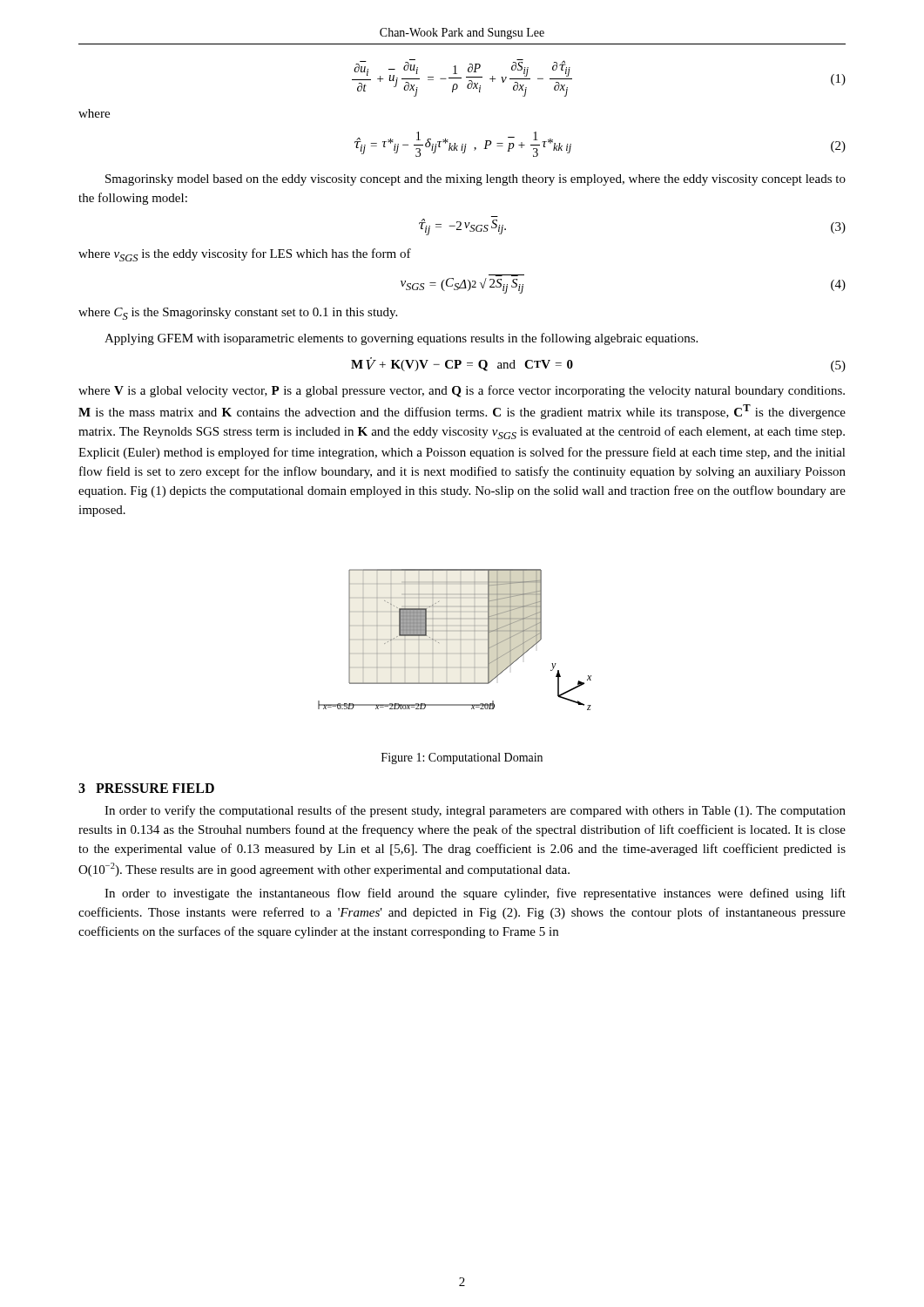Select the caption with the text "Figure 1: Computational Domain"

point(462,758)
